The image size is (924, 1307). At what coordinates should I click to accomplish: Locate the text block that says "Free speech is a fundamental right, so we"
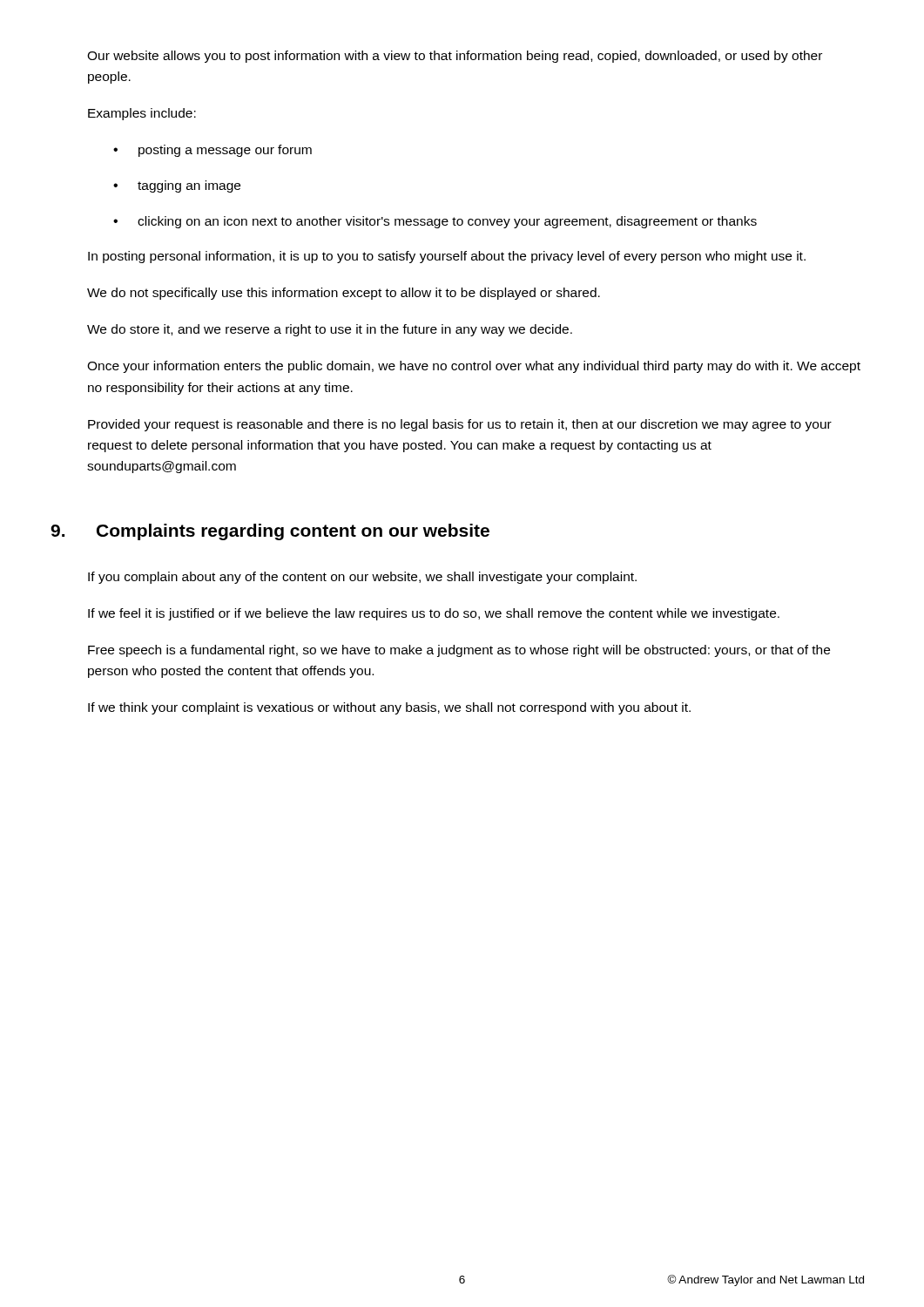tap(459, 660)
